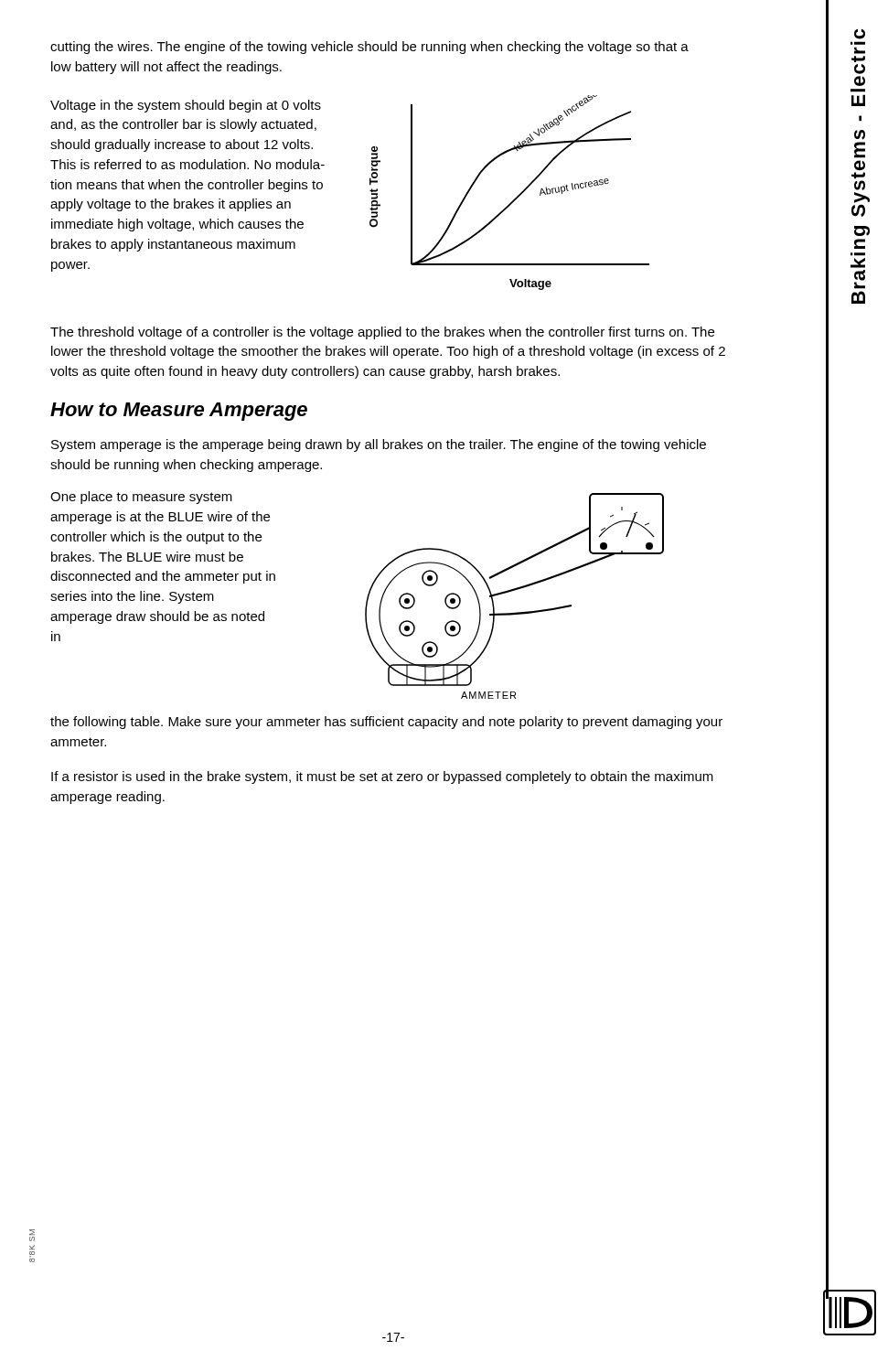Click on the region starting "System amperage is the"
Screen dimensions: 1372x888
click(x=378, y=454)
